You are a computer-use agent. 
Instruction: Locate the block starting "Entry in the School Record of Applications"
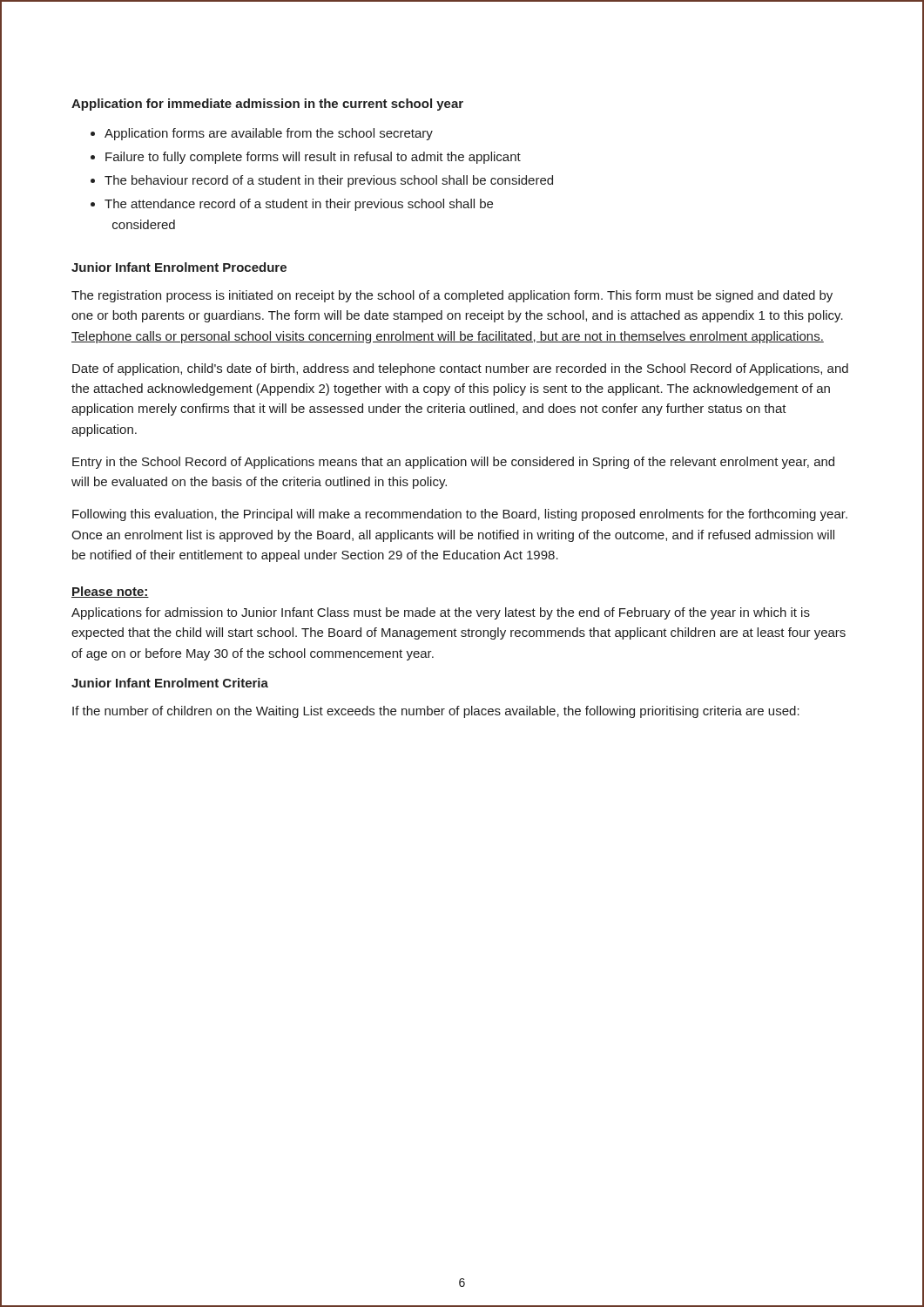click(x=453, y=471)
